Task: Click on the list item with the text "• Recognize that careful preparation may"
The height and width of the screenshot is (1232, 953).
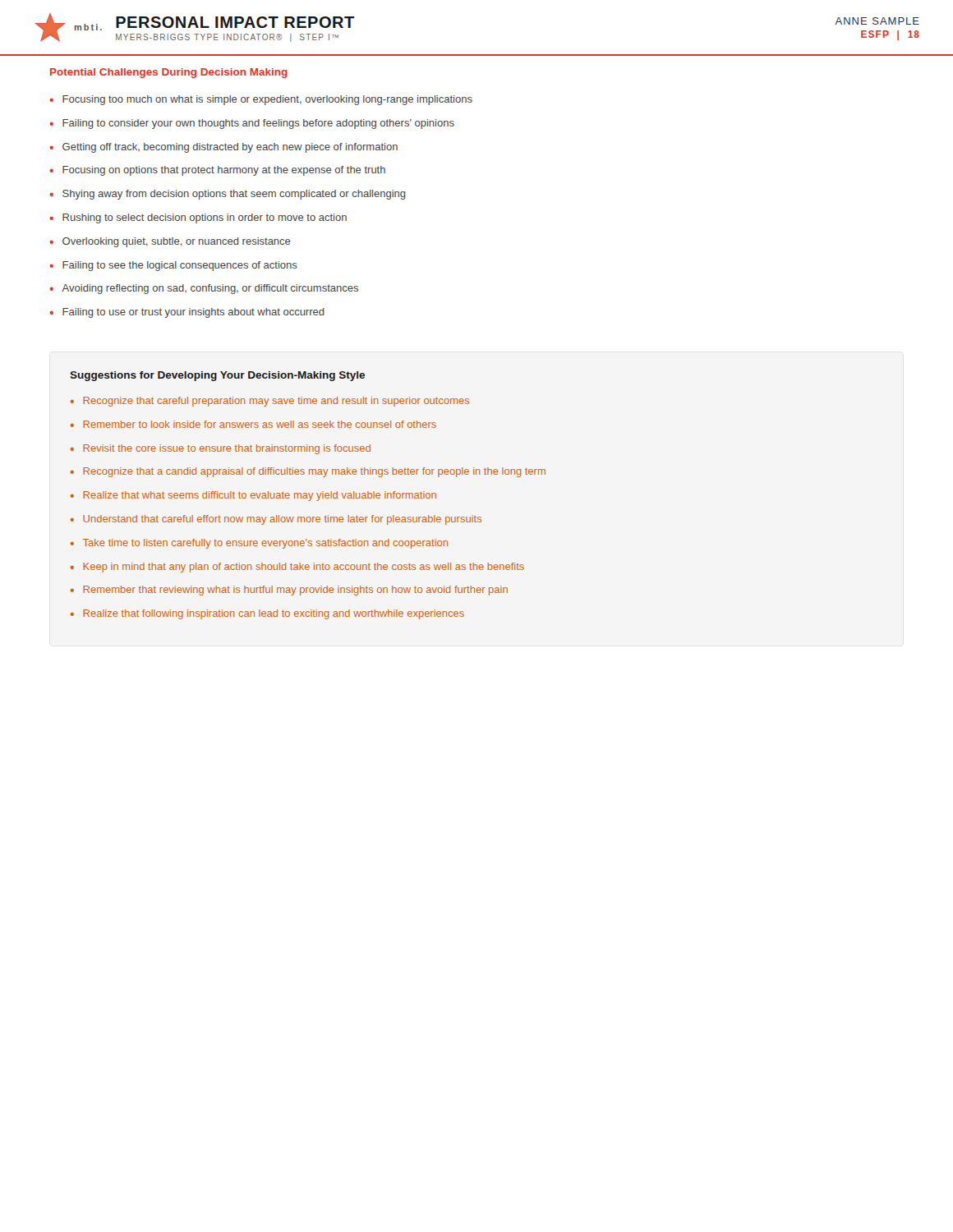Action: click(x=270, y=402)
